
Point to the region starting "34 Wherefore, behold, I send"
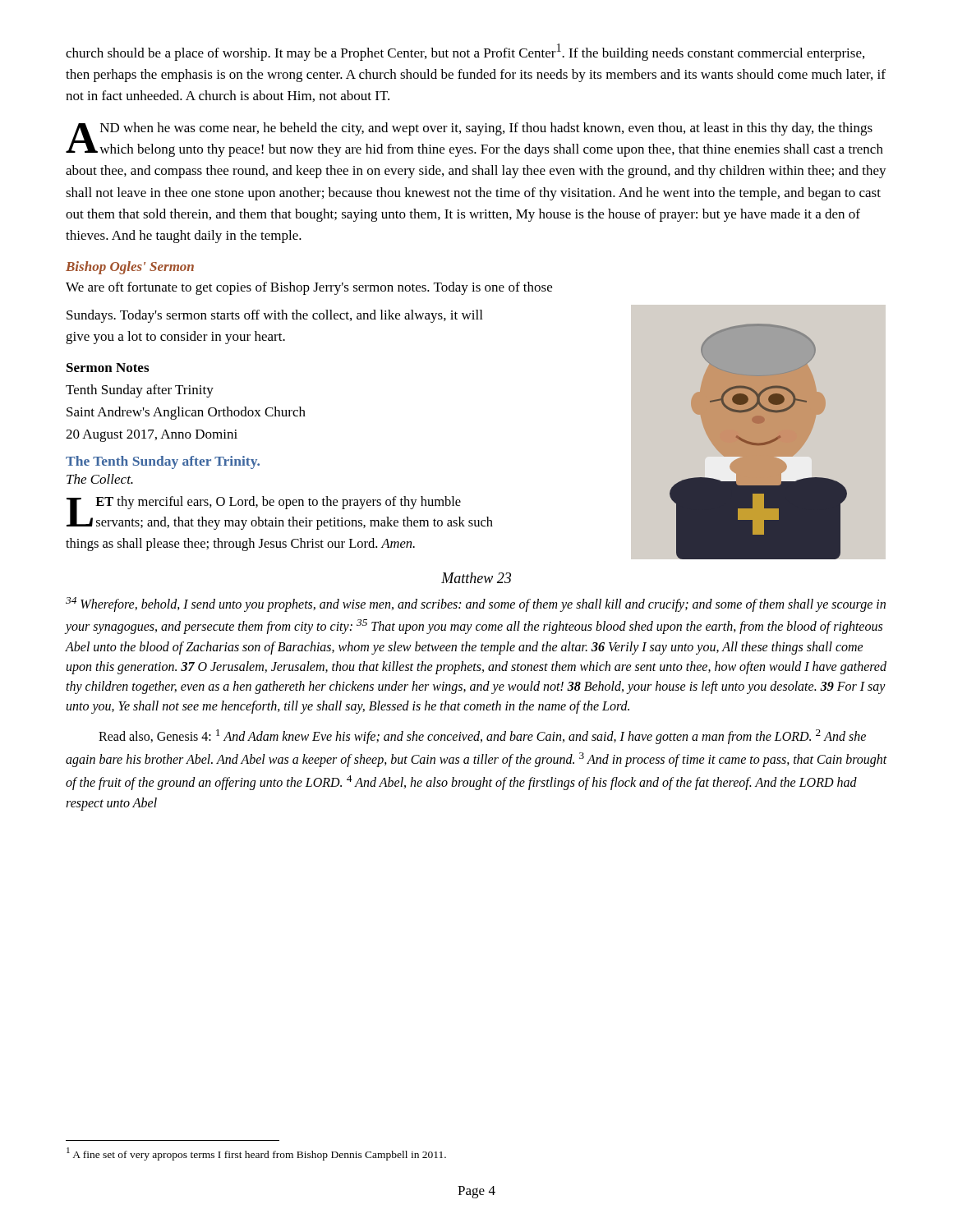point(476,653)
